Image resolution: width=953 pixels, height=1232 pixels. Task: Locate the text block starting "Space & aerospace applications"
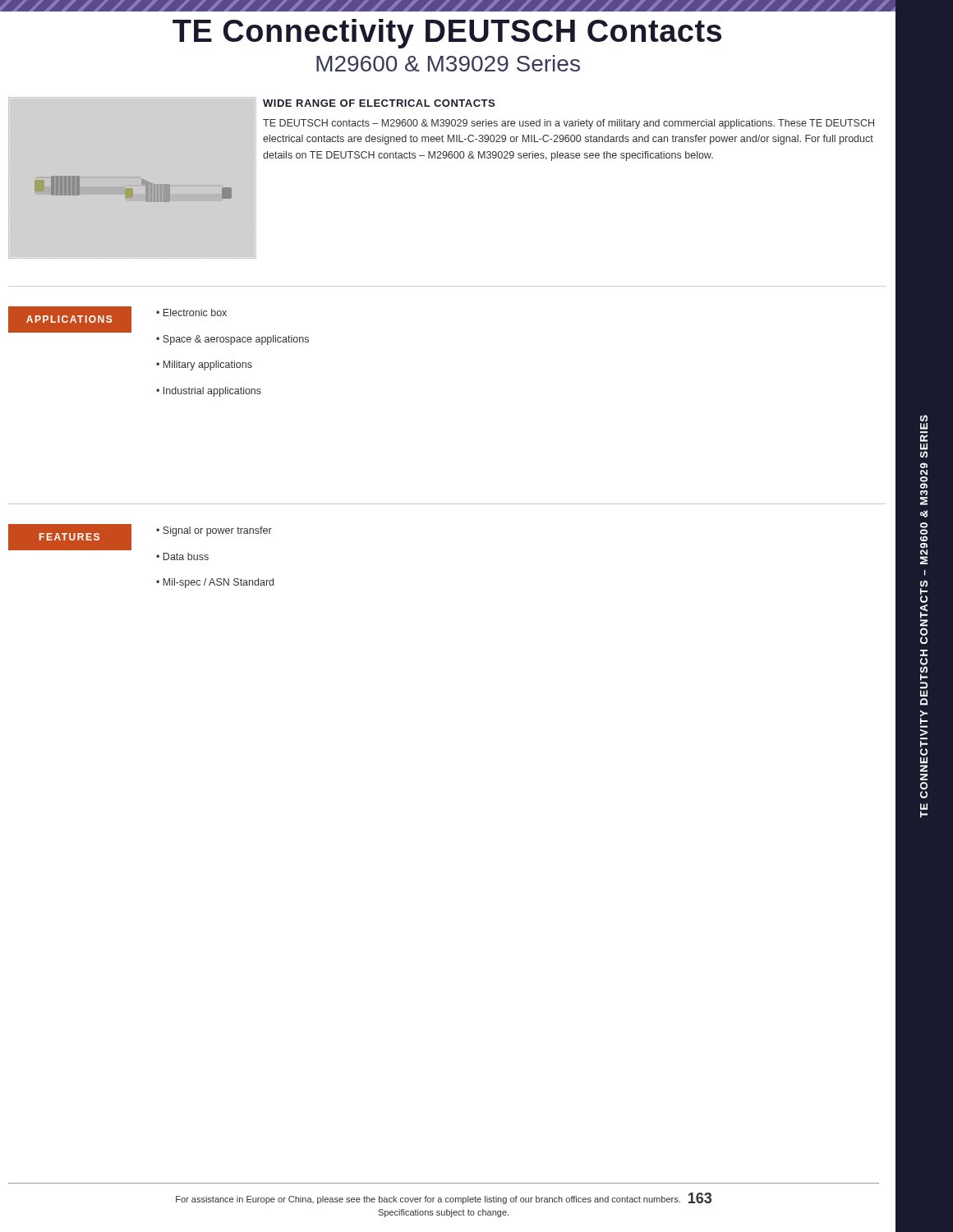tap(236, 339)
